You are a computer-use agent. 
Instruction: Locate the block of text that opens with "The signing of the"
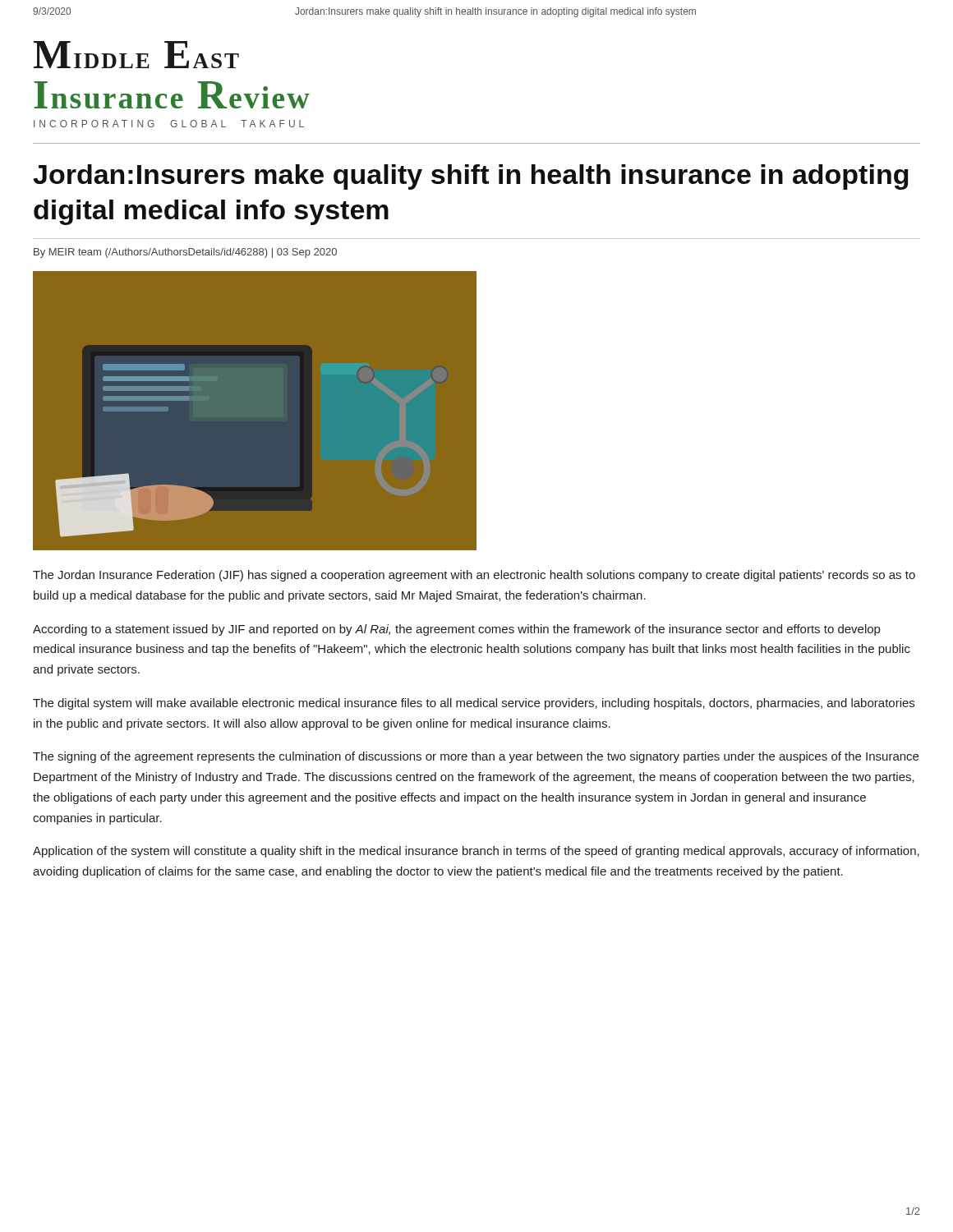coord(476,787)
